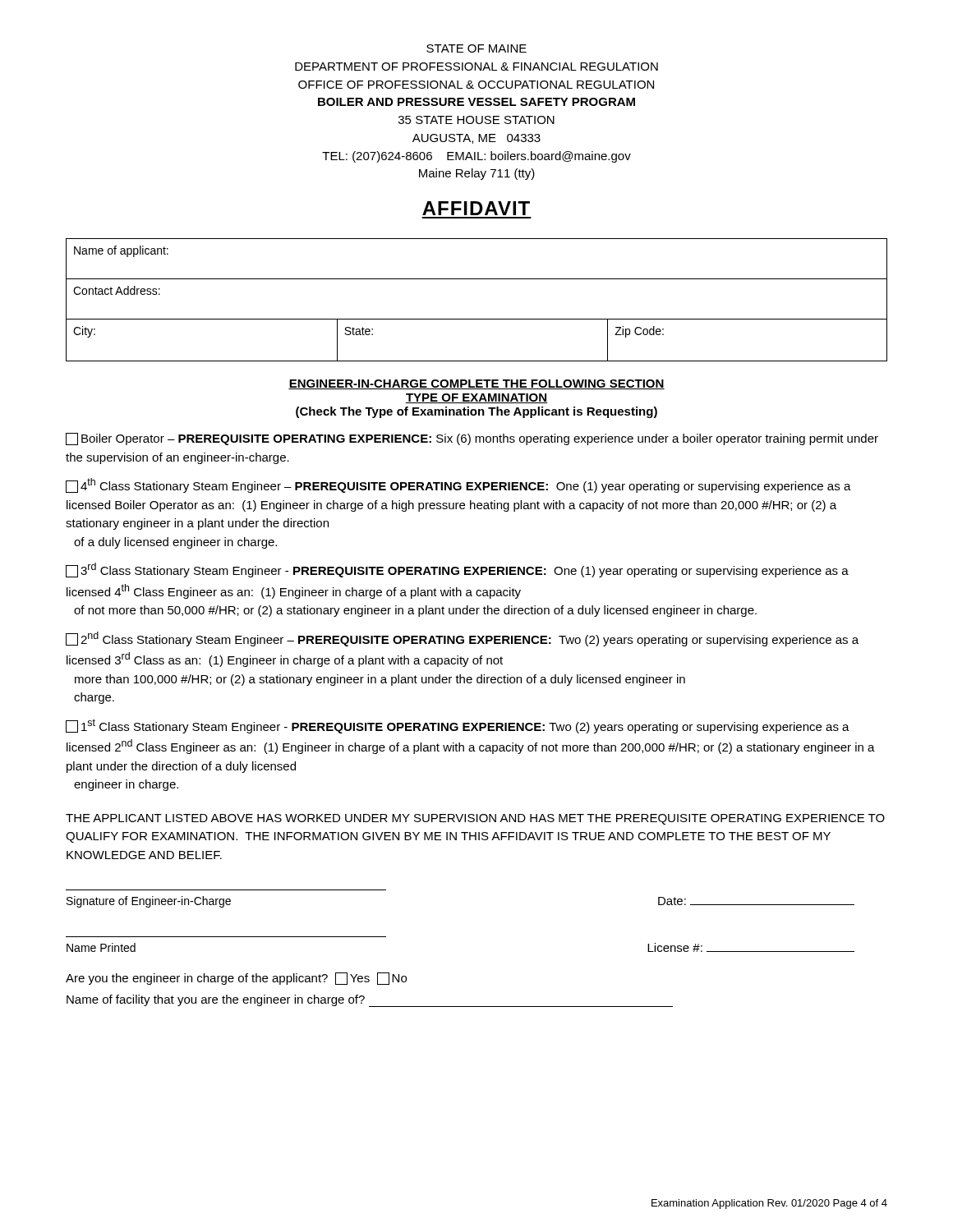The width and height of the screenshot is (953, 1232).
Task: Click on the table containing "Zip Code:"
Action: [x=476, y=300]
